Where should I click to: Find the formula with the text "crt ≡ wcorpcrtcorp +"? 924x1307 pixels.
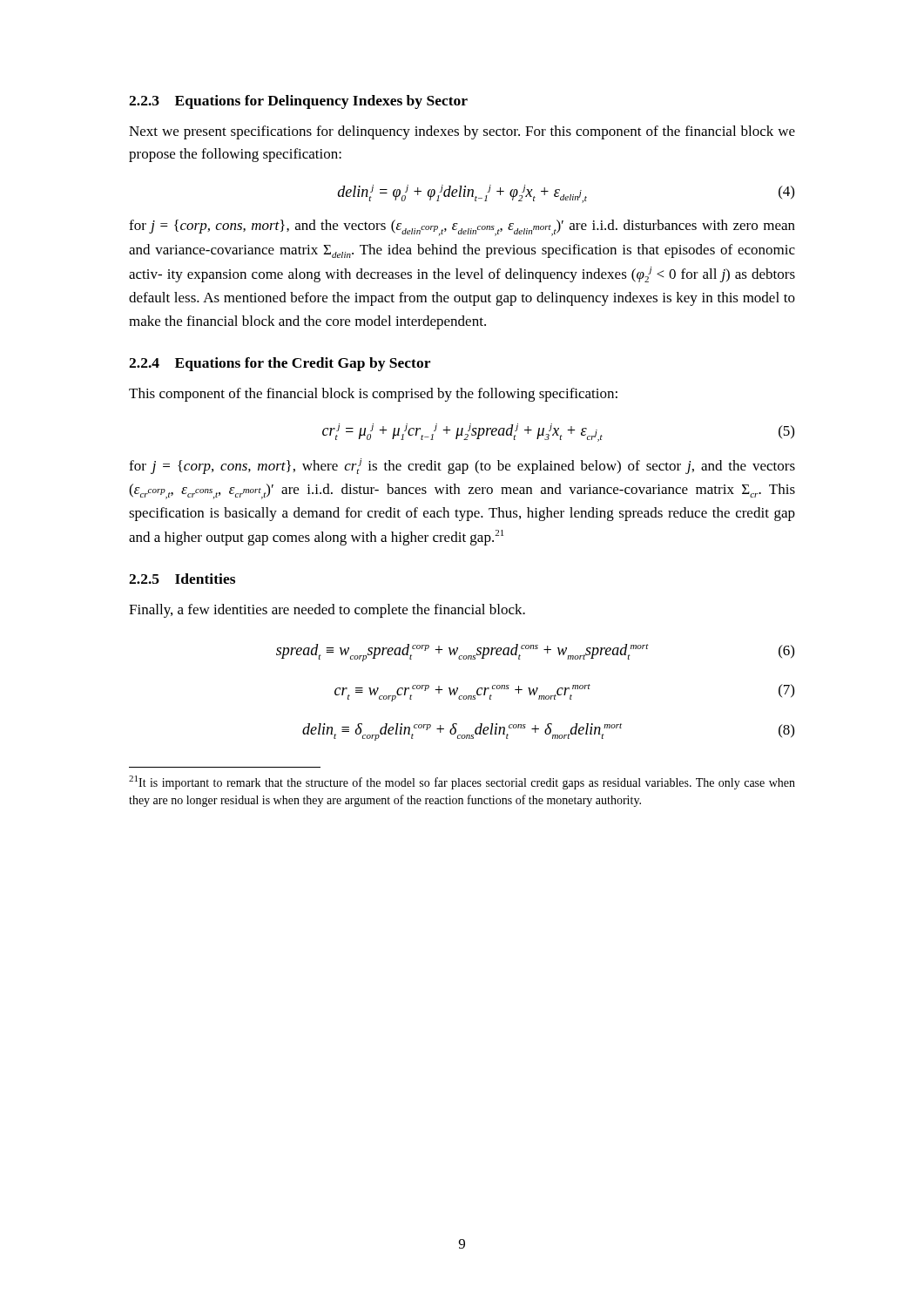tap(565, 691)
